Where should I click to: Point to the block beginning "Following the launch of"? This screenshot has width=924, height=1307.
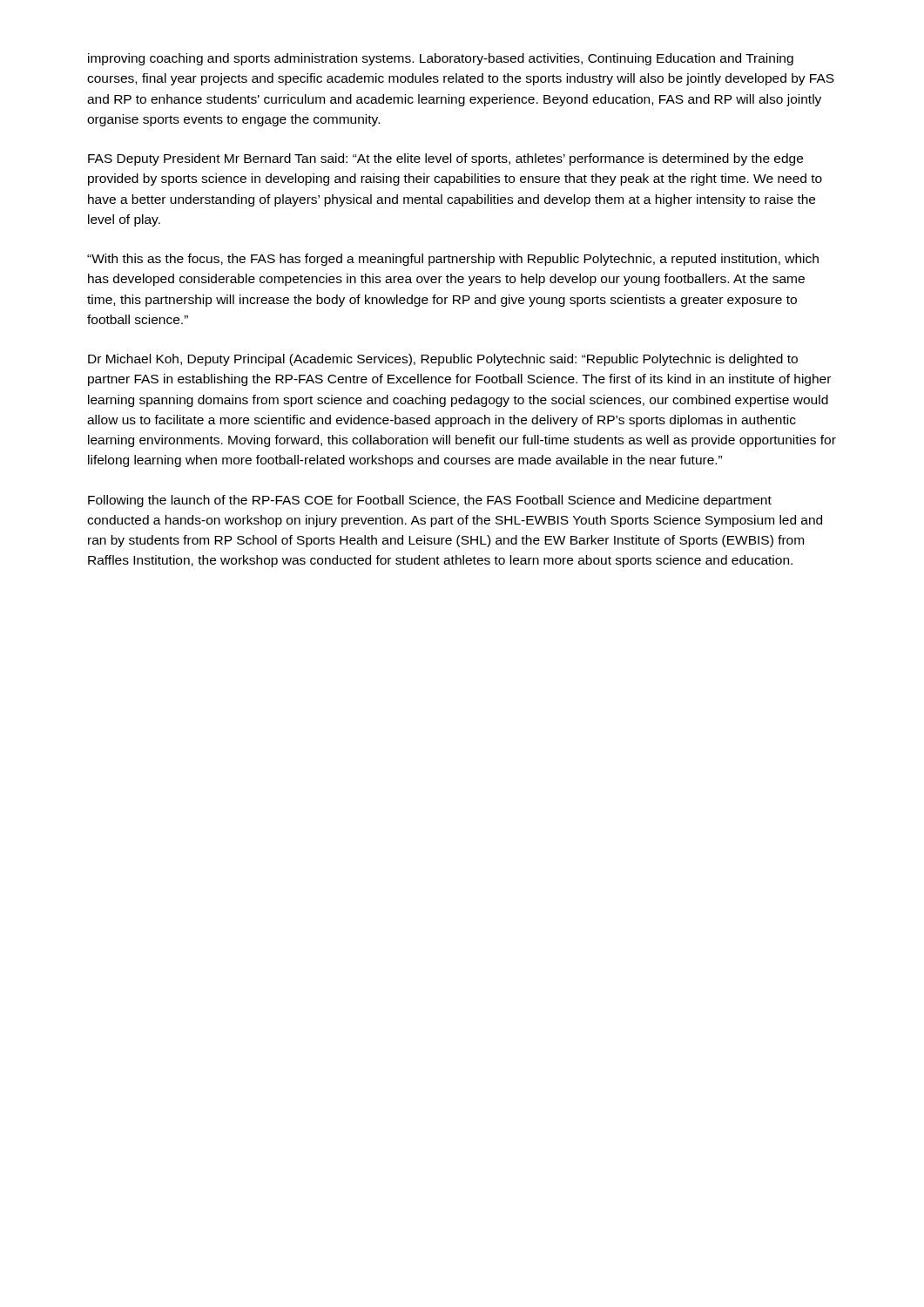click(455, 530)
